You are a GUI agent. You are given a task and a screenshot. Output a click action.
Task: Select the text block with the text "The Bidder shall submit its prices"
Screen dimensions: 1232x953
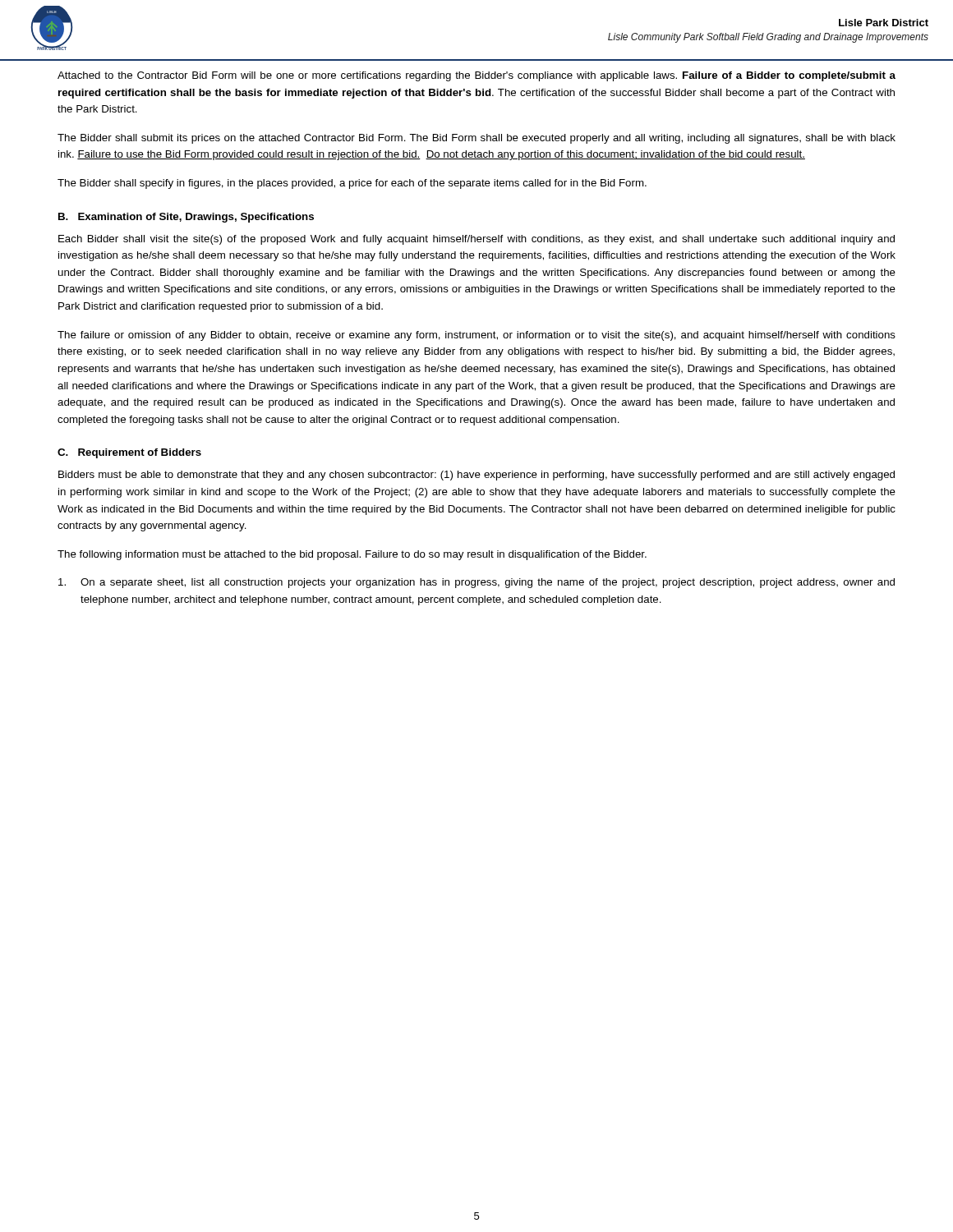point(476,146)
